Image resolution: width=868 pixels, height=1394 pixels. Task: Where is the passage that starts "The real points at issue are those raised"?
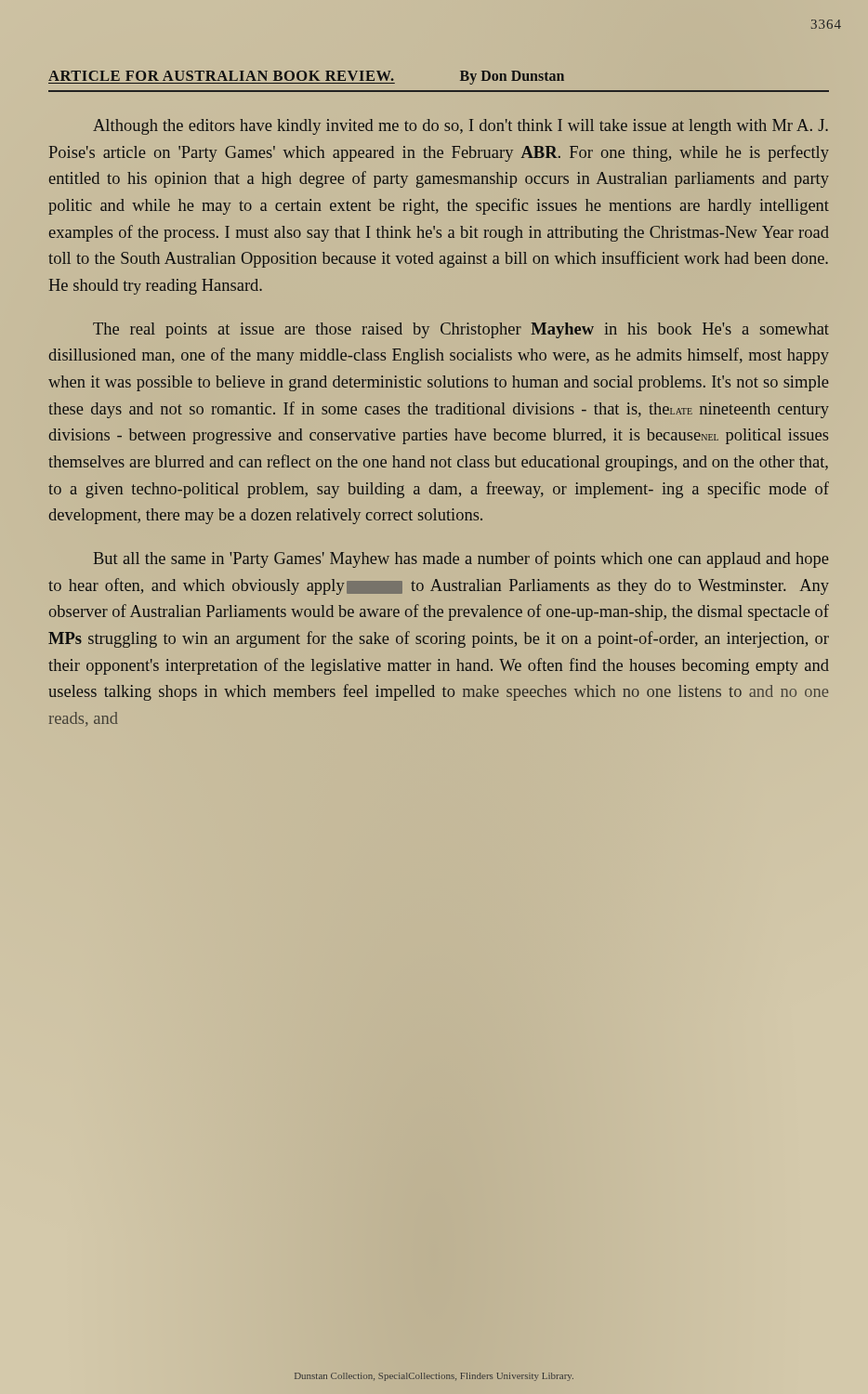(x=439, y=422)
